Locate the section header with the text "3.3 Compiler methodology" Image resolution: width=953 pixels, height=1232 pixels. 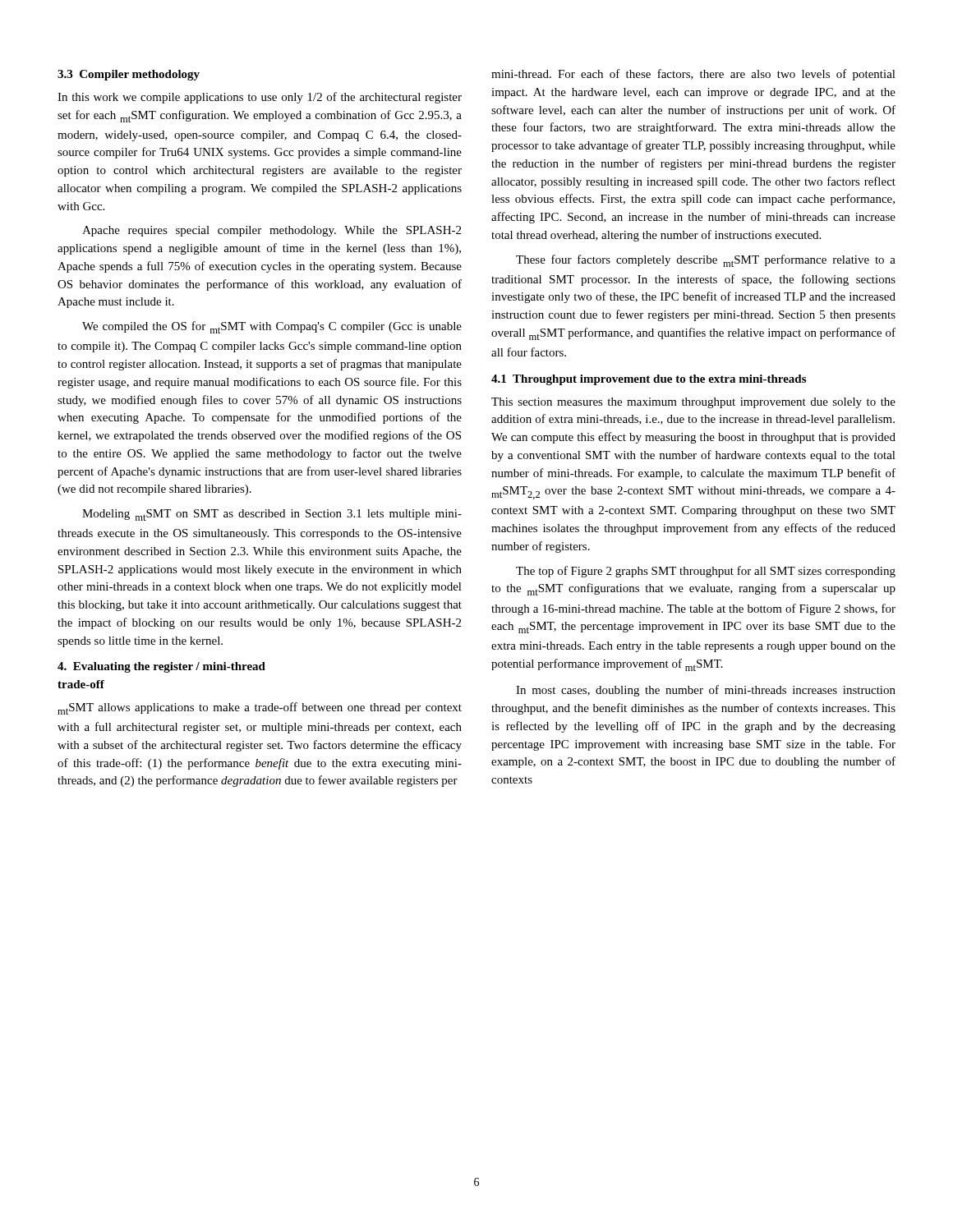click(x=129, y=74)
